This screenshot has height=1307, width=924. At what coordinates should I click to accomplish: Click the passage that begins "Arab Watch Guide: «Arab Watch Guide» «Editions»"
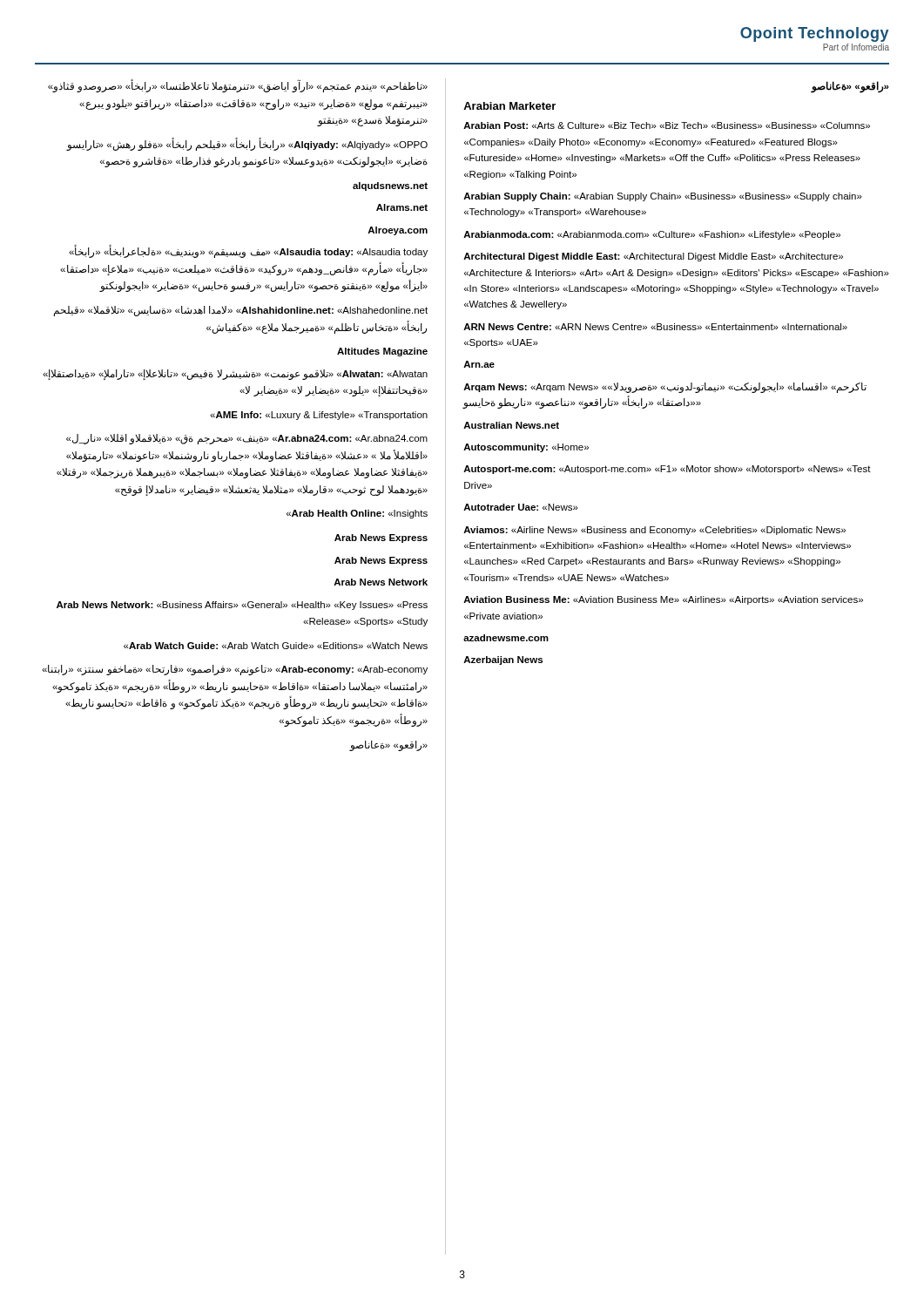coord(276,645)
